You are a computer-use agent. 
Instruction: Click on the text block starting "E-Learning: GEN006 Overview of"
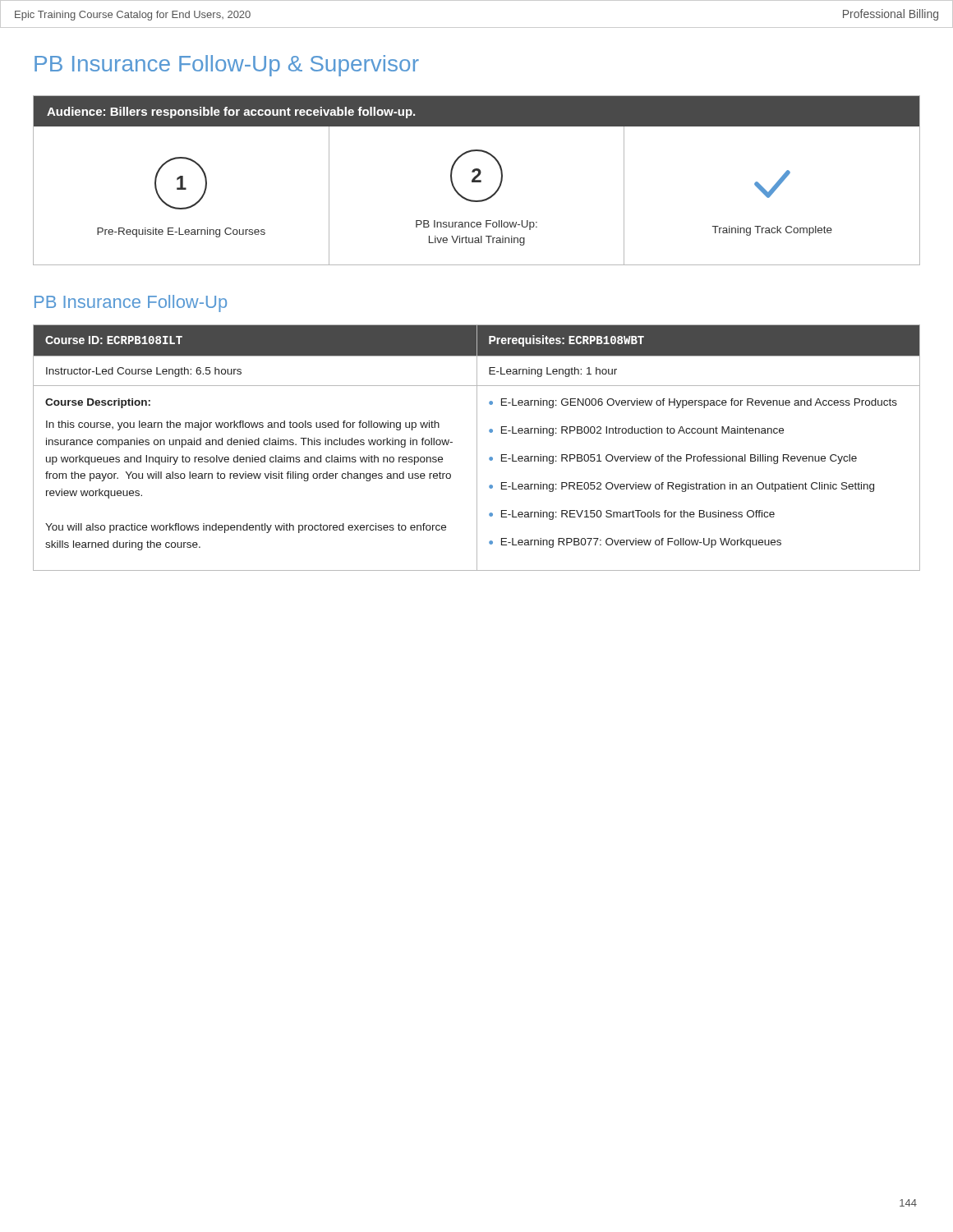[x=699, y=402]
